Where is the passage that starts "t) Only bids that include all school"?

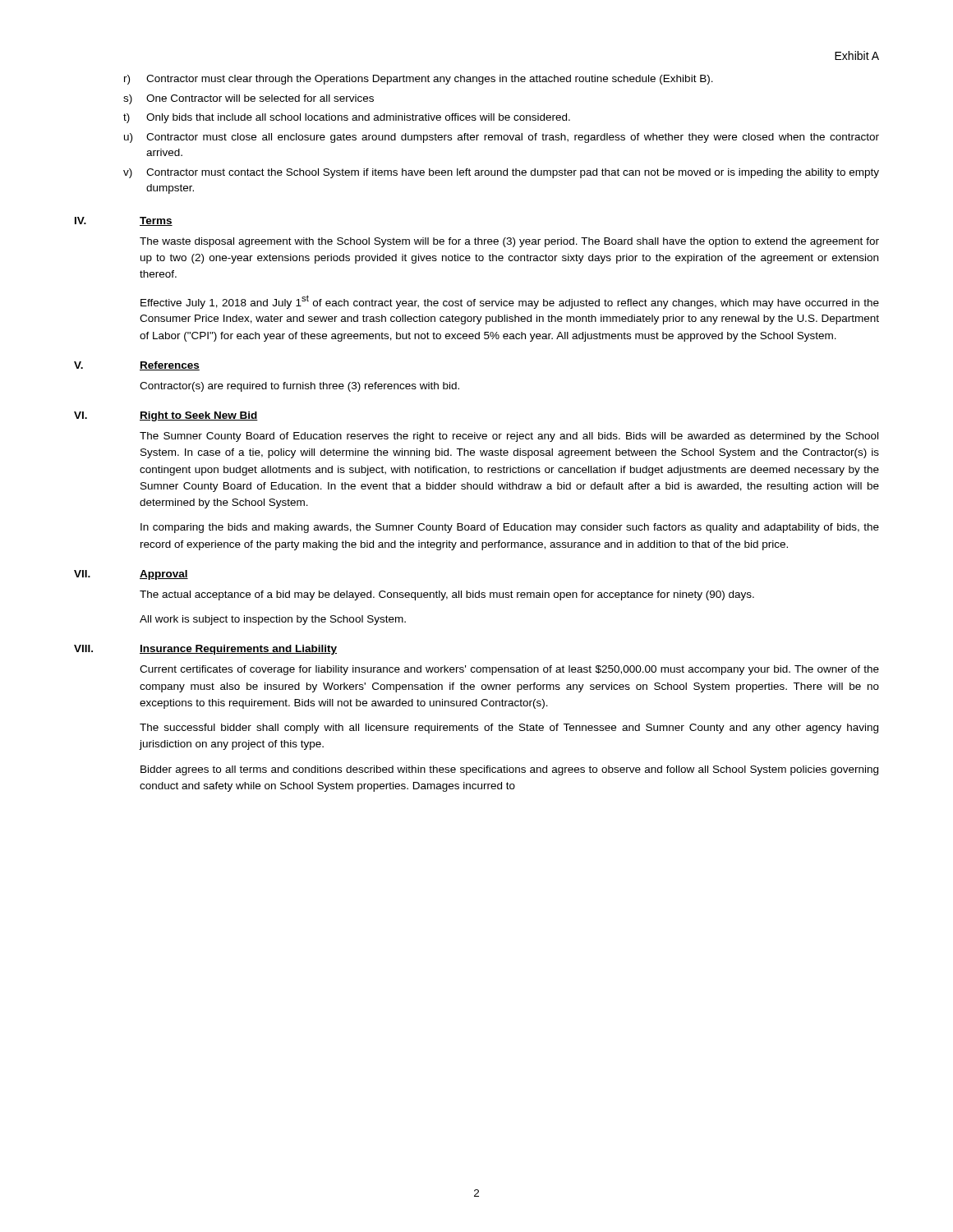pos(501,117)
